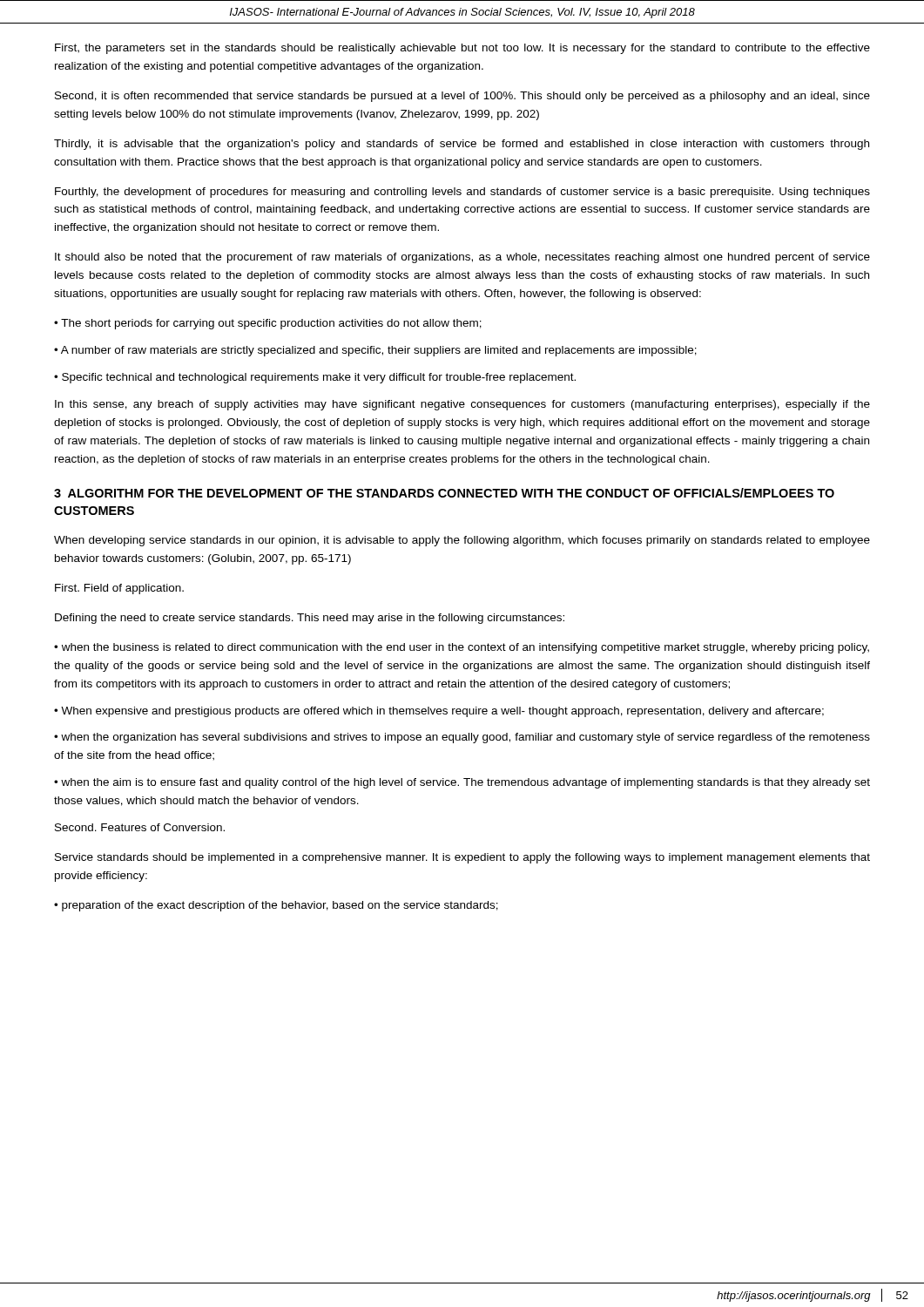Click on the text block starting "It should also"
The height and width of the screenshot is (1307, 924).
pos(462,275)
